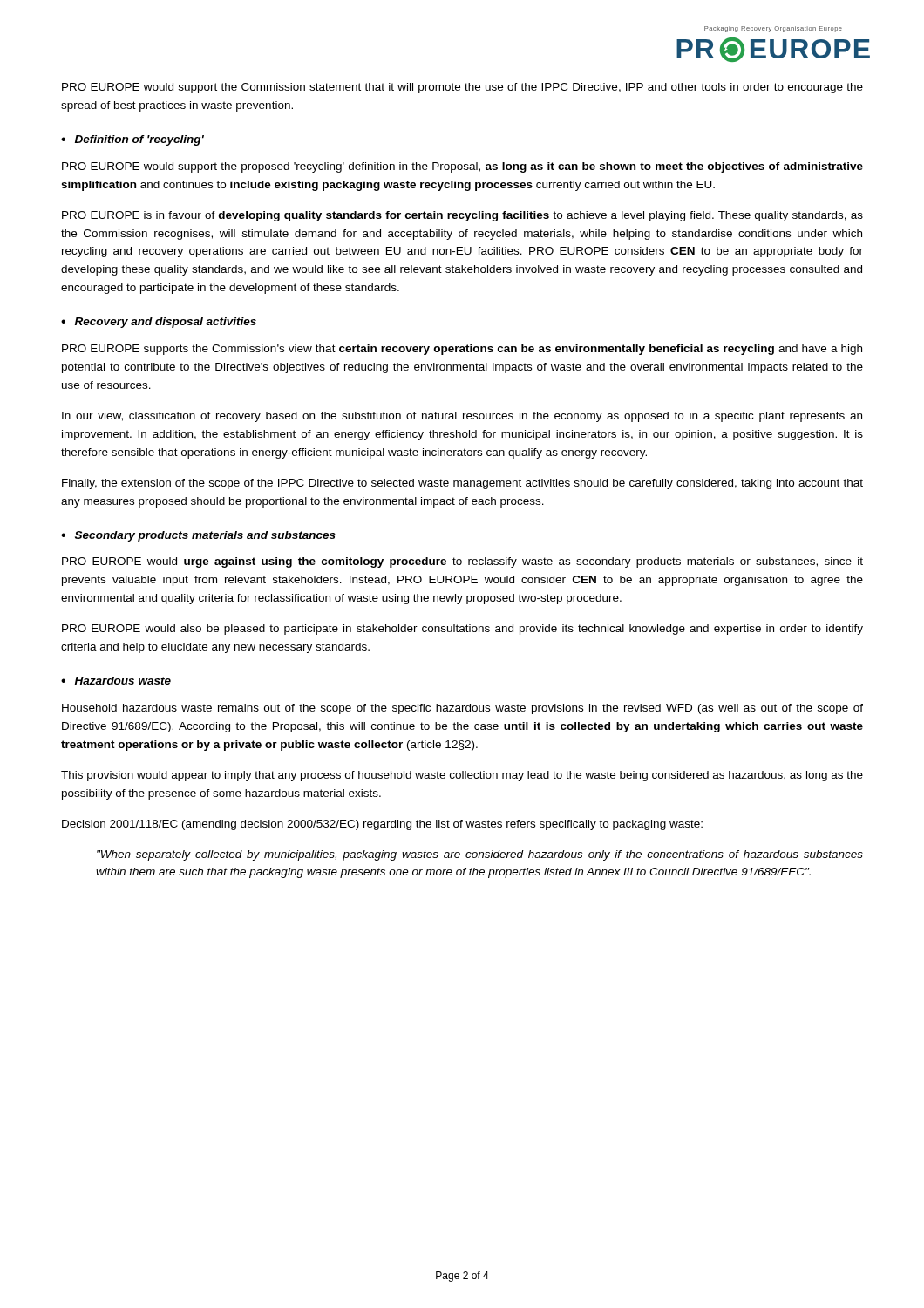Navigate to the element starting "PRO EUROPE would urge against using"

point(462,580)
